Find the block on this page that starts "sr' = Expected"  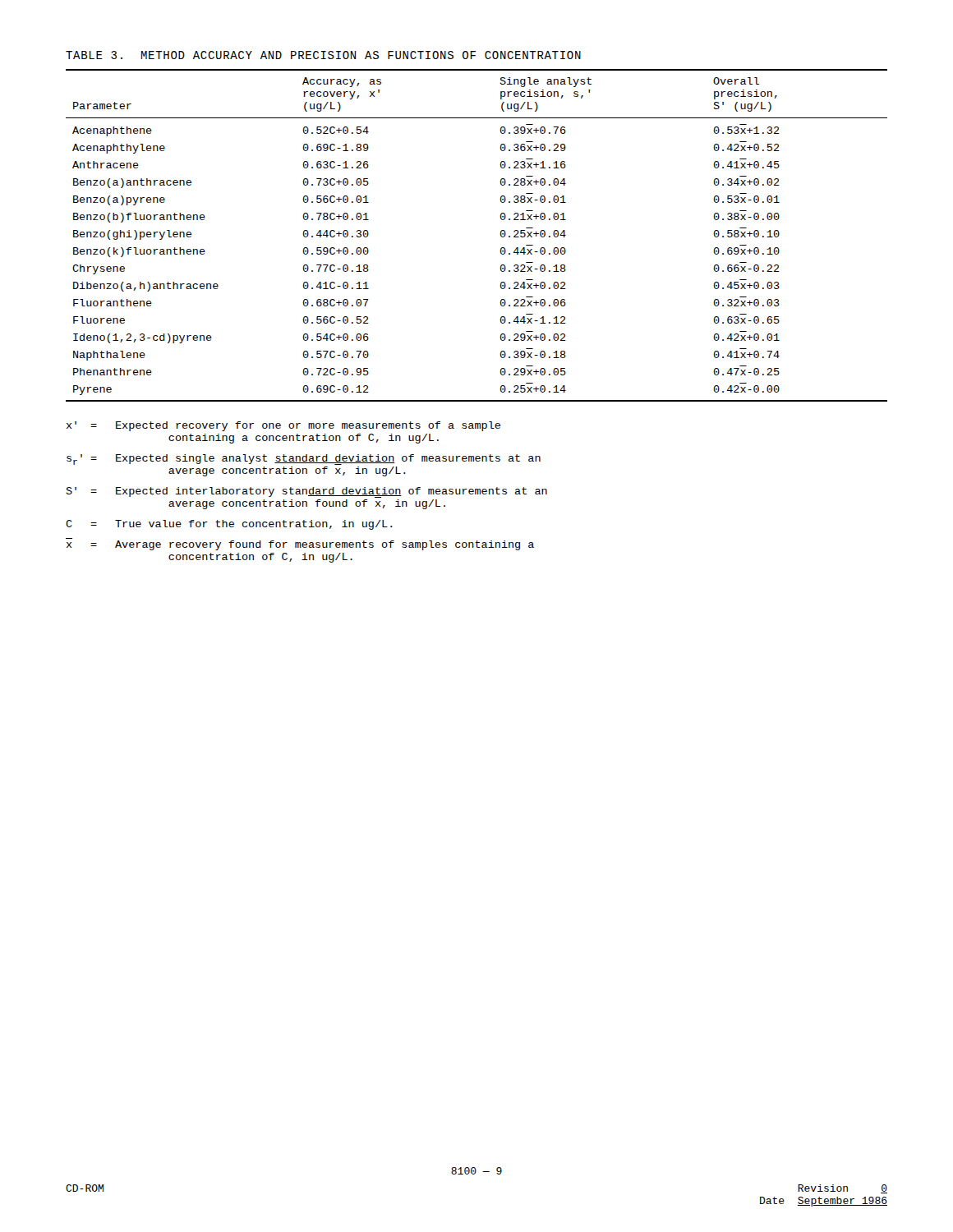tap(476, 465)
